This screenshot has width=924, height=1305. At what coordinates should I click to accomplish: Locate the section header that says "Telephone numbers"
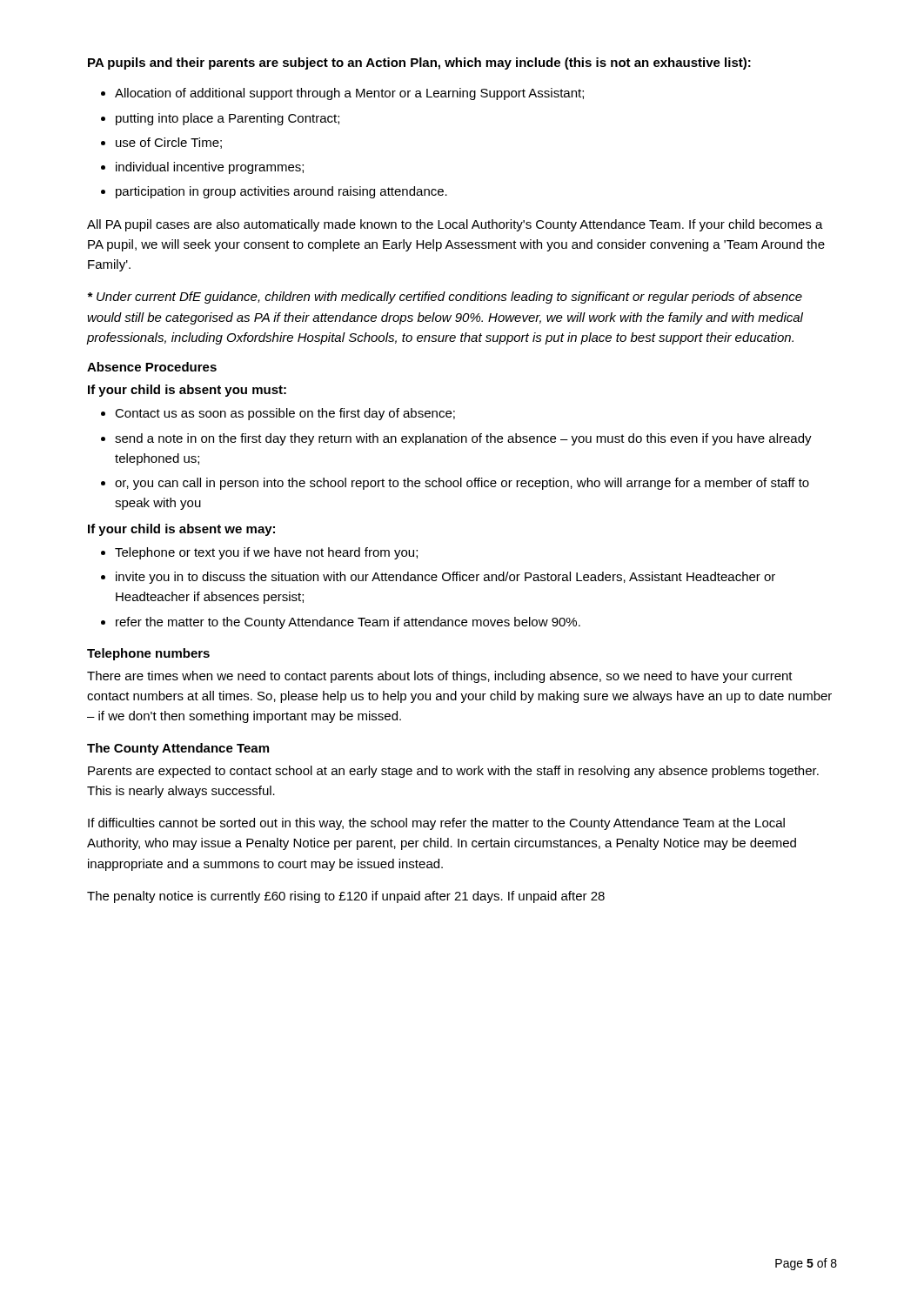click(149, 653)
